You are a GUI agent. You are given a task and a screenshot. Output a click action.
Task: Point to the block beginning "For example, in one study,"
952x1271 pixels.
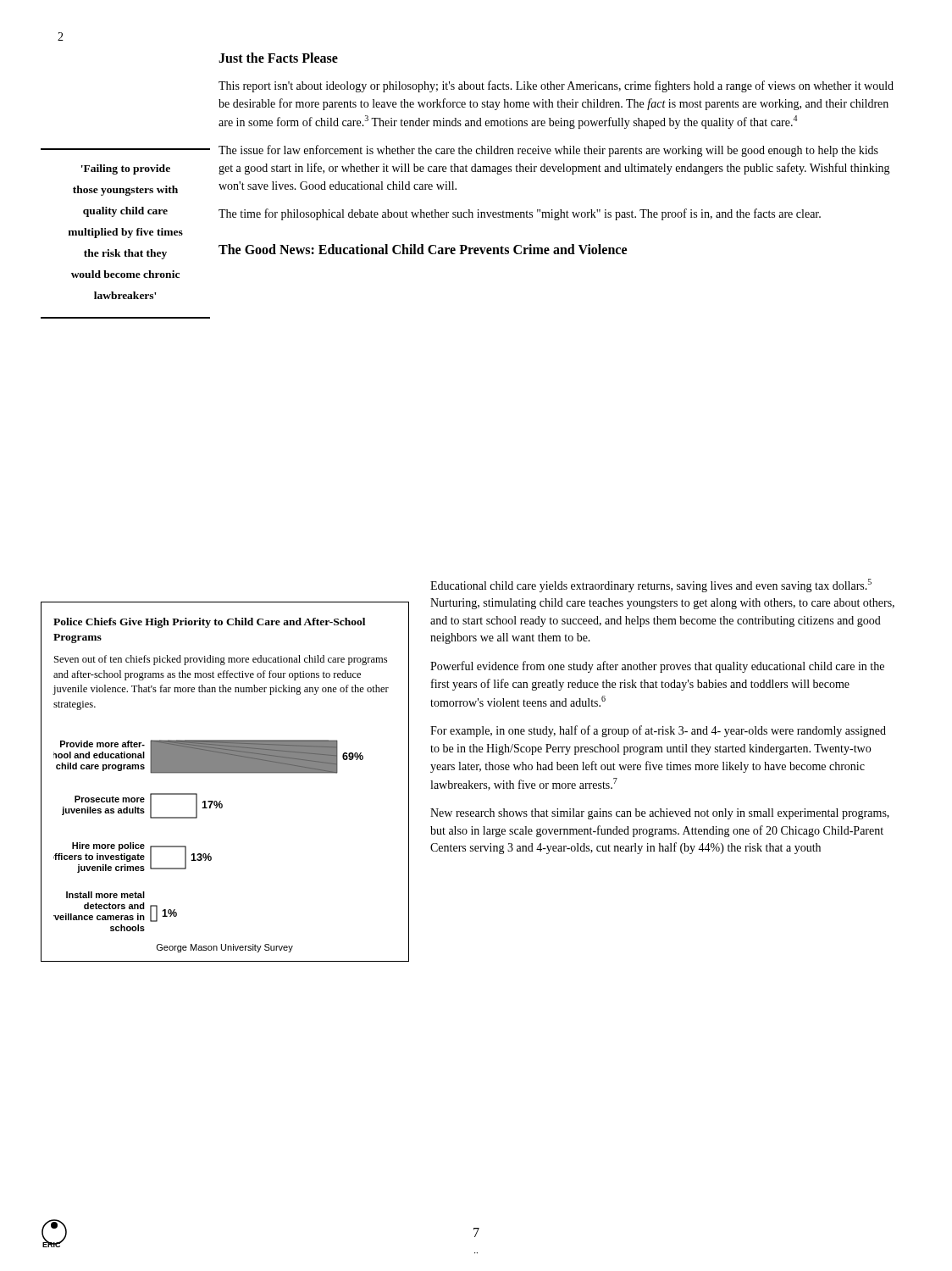point(658,758)
